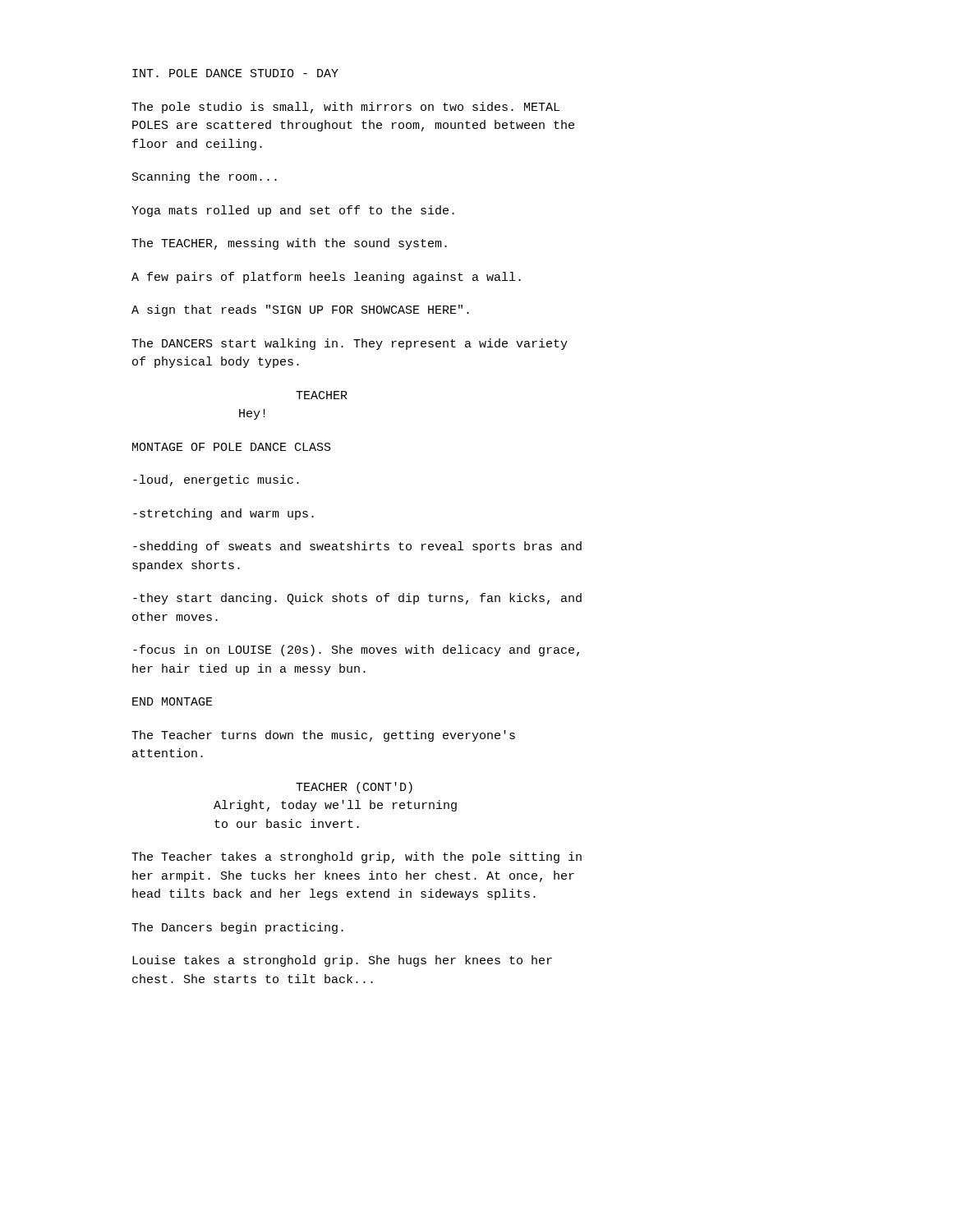Viewport: 953px width, 1232px height.
Task: Click on the text block with the text "The Teacher turns down the music,"
Action: pos(324,745)
